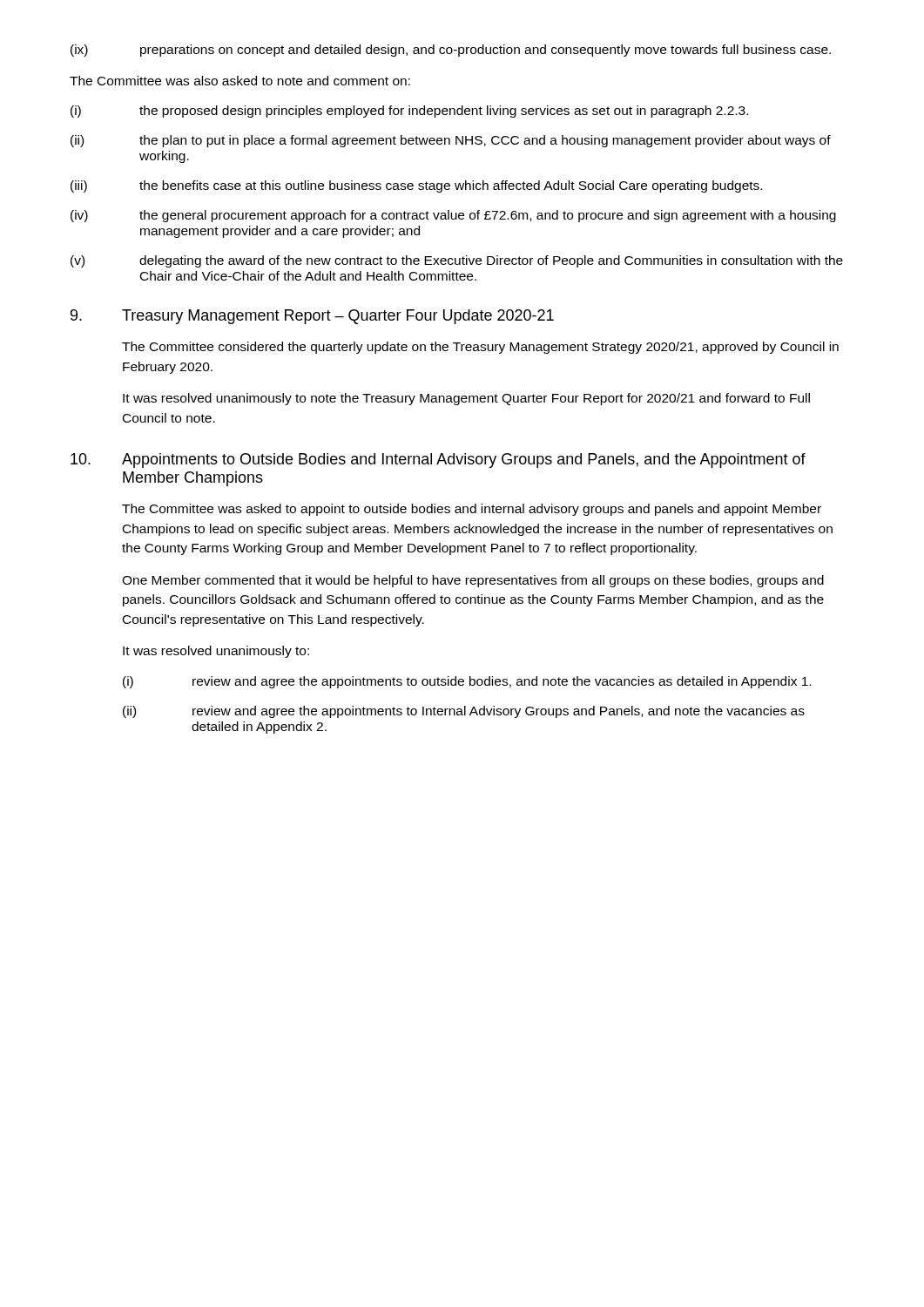Where is the passage that starts "(i) review and agree"?

[x=488, y=681]
